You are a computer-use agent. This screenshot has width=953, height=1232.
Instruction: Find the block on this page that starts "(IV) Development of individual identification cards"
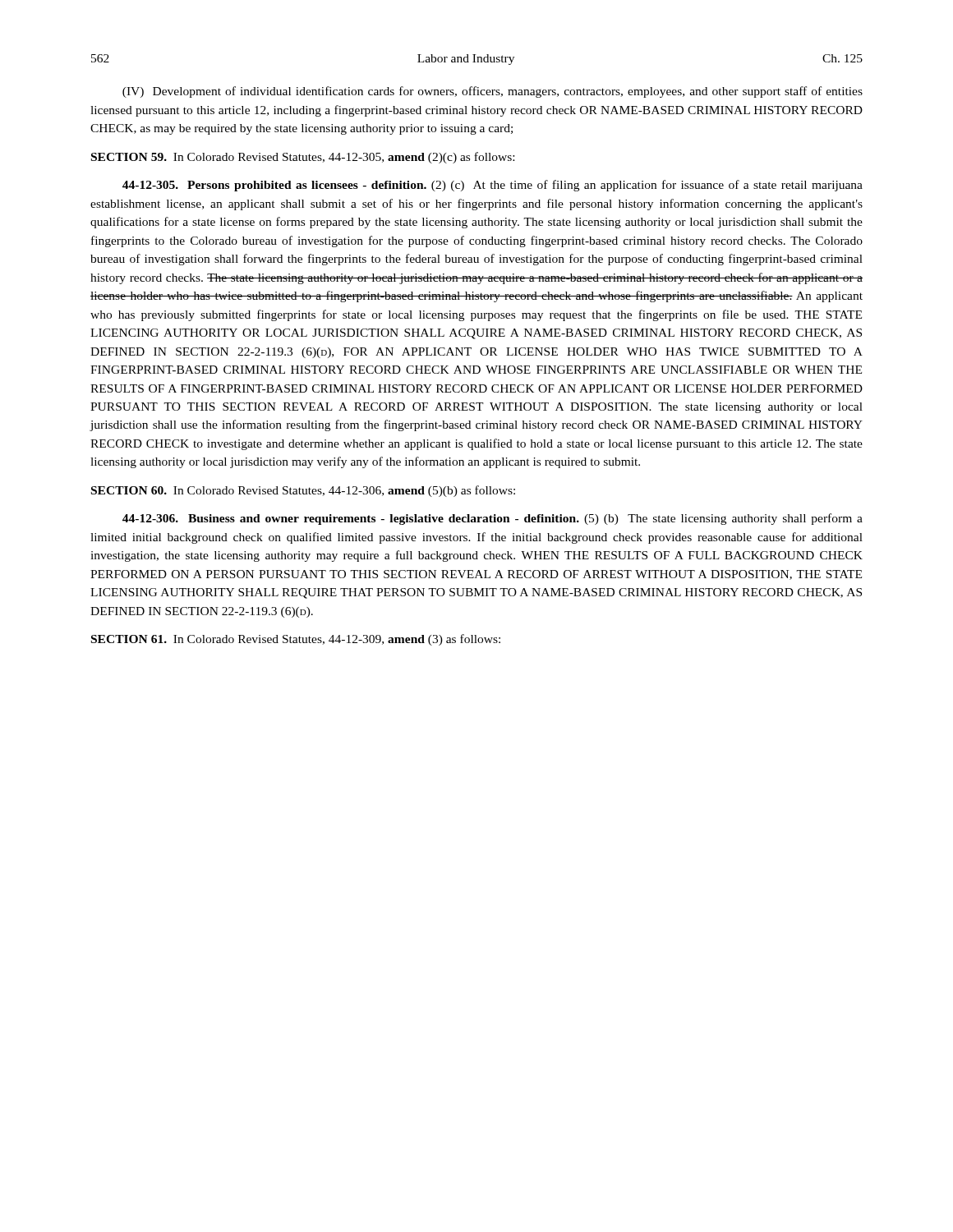(x=476, y=110)
